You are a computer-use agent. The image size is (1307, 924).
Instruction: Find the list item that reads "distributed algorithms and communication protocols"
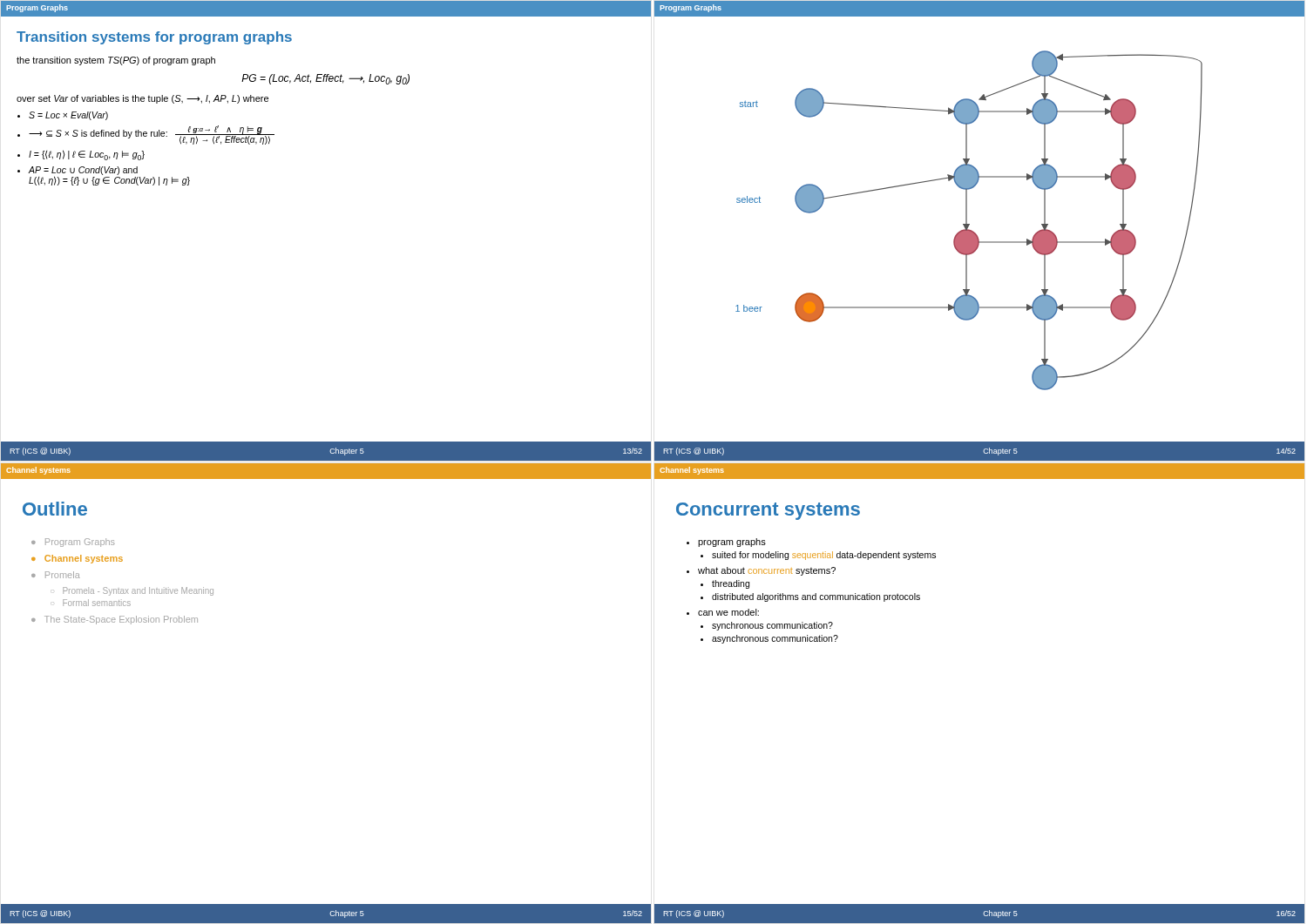816,597
